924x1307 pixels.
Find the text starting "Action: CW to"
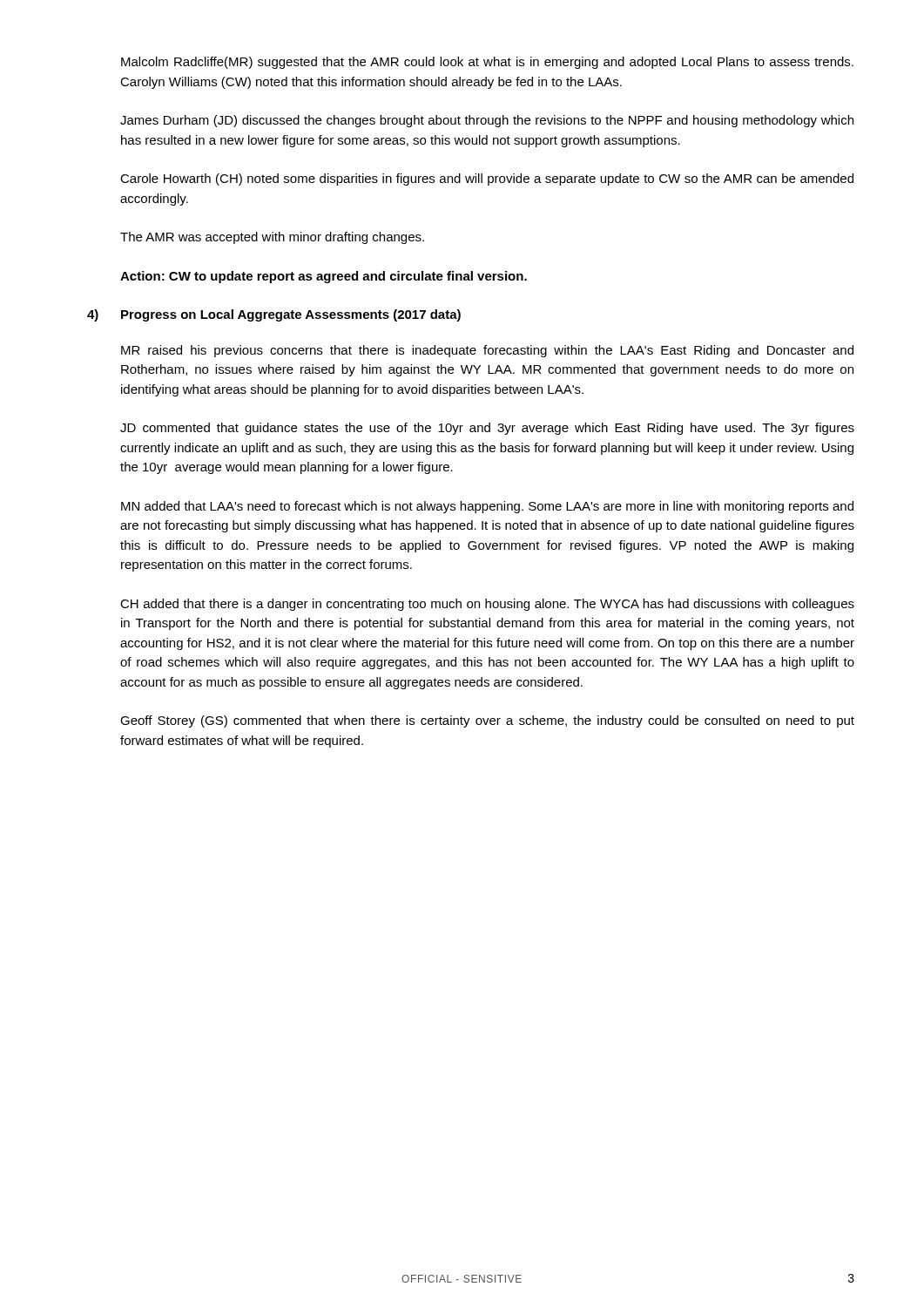324,275
